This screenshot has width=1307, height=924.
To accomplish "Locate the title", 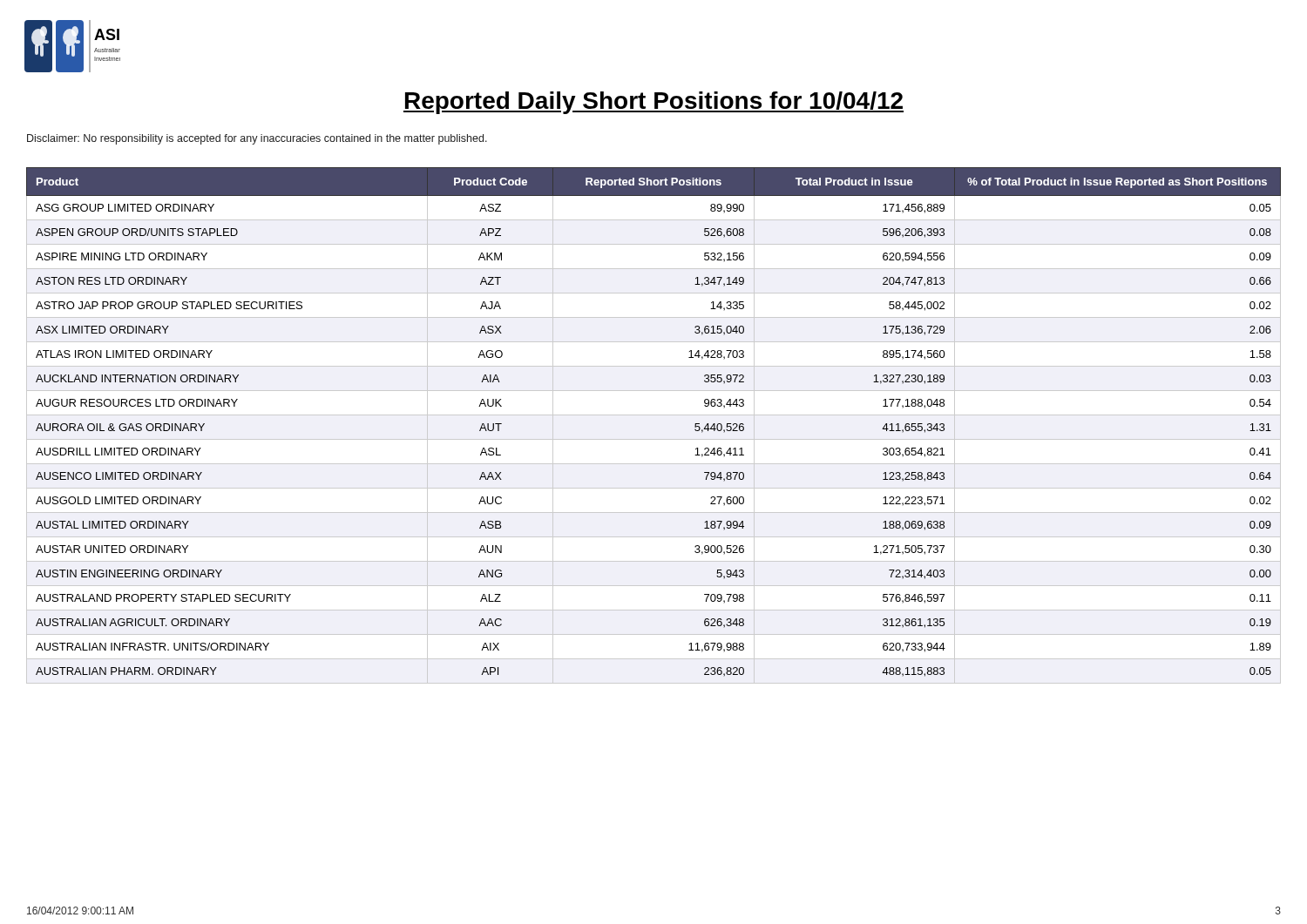I will point(654,101).
